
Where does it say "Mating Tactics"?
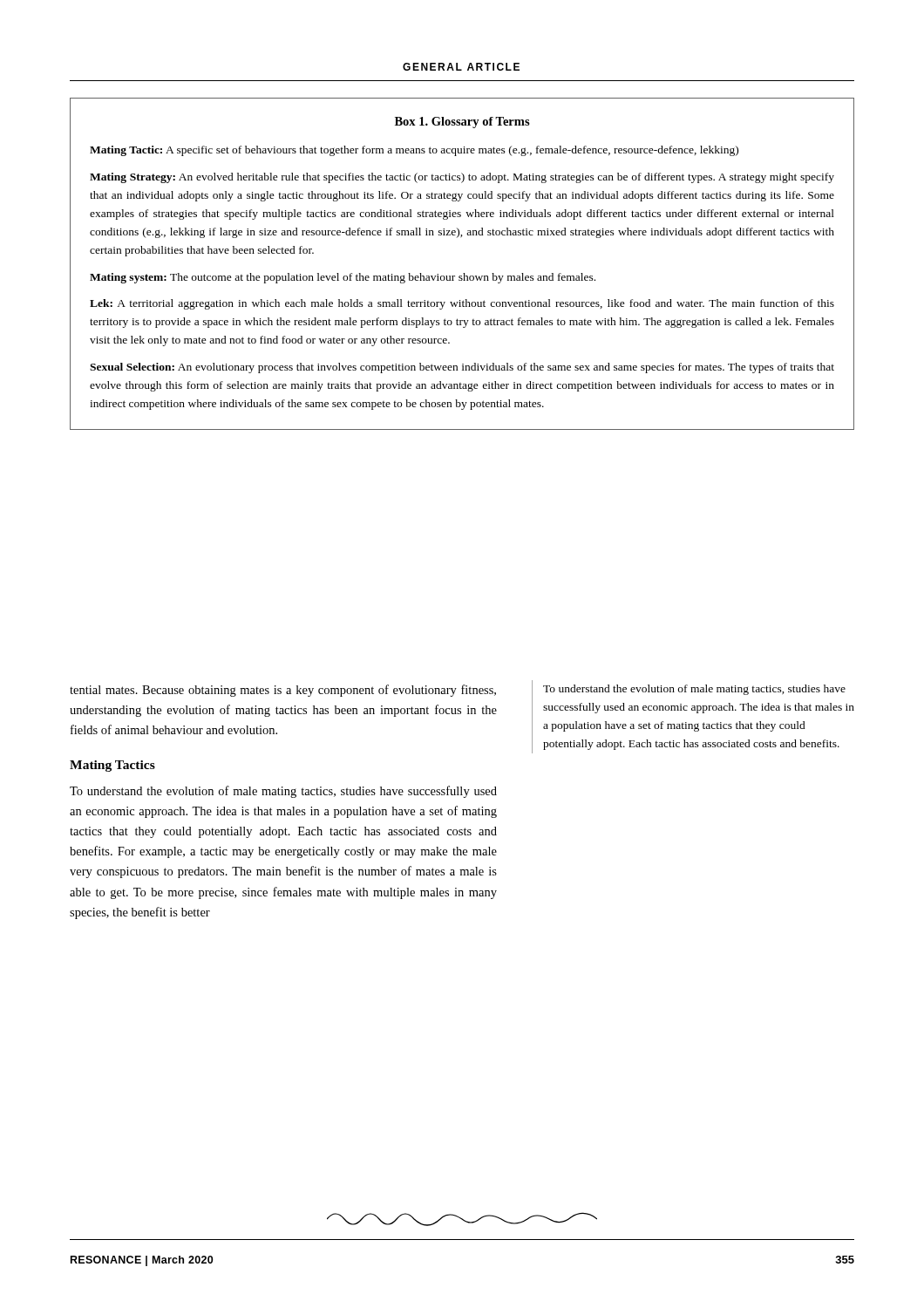(x=112, y=764)
